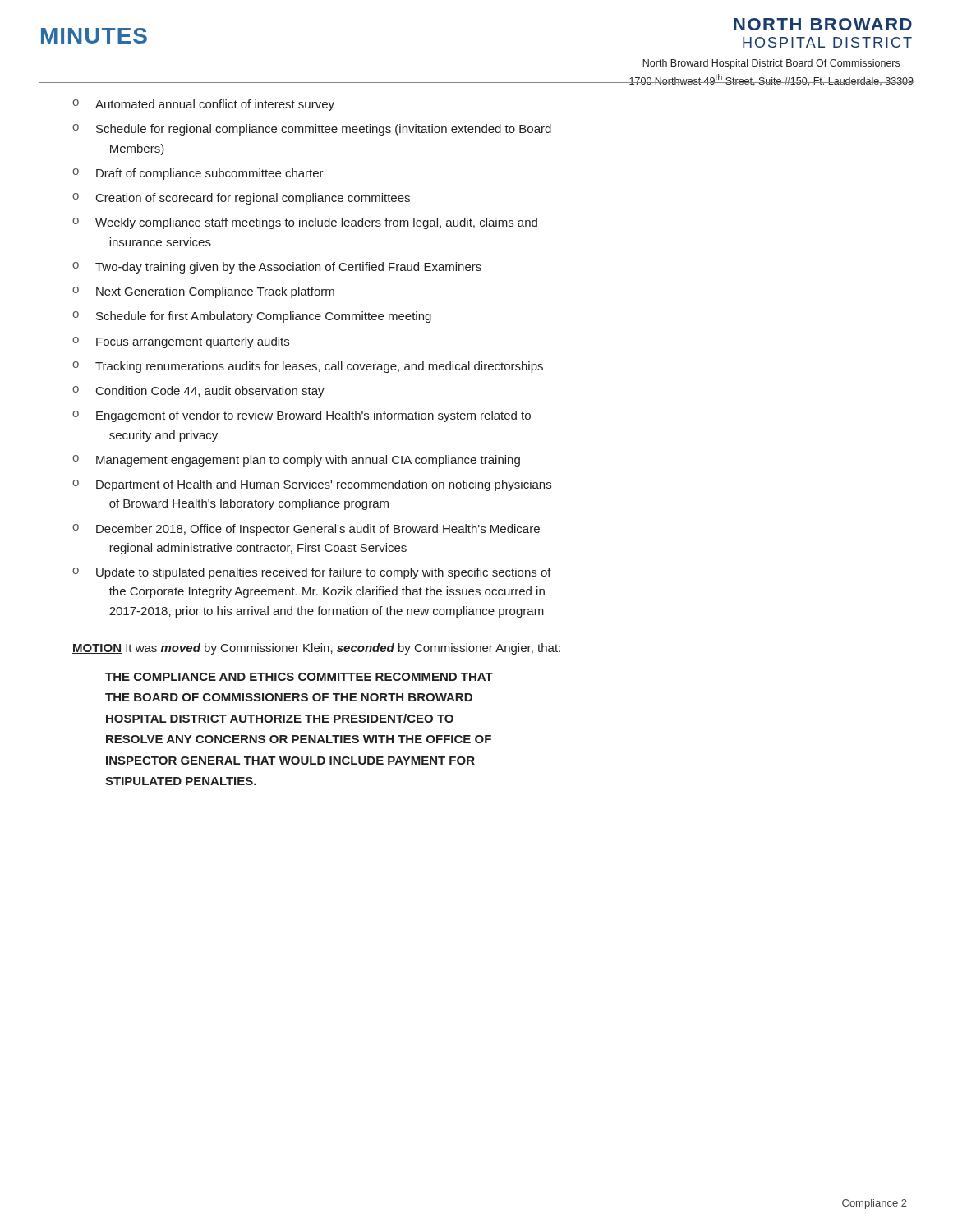This screenshot has width=953, height=1232.
Task: Click on the list item containing "o Weekly compliance staff meetings"
Action: [x=305, y=232]
